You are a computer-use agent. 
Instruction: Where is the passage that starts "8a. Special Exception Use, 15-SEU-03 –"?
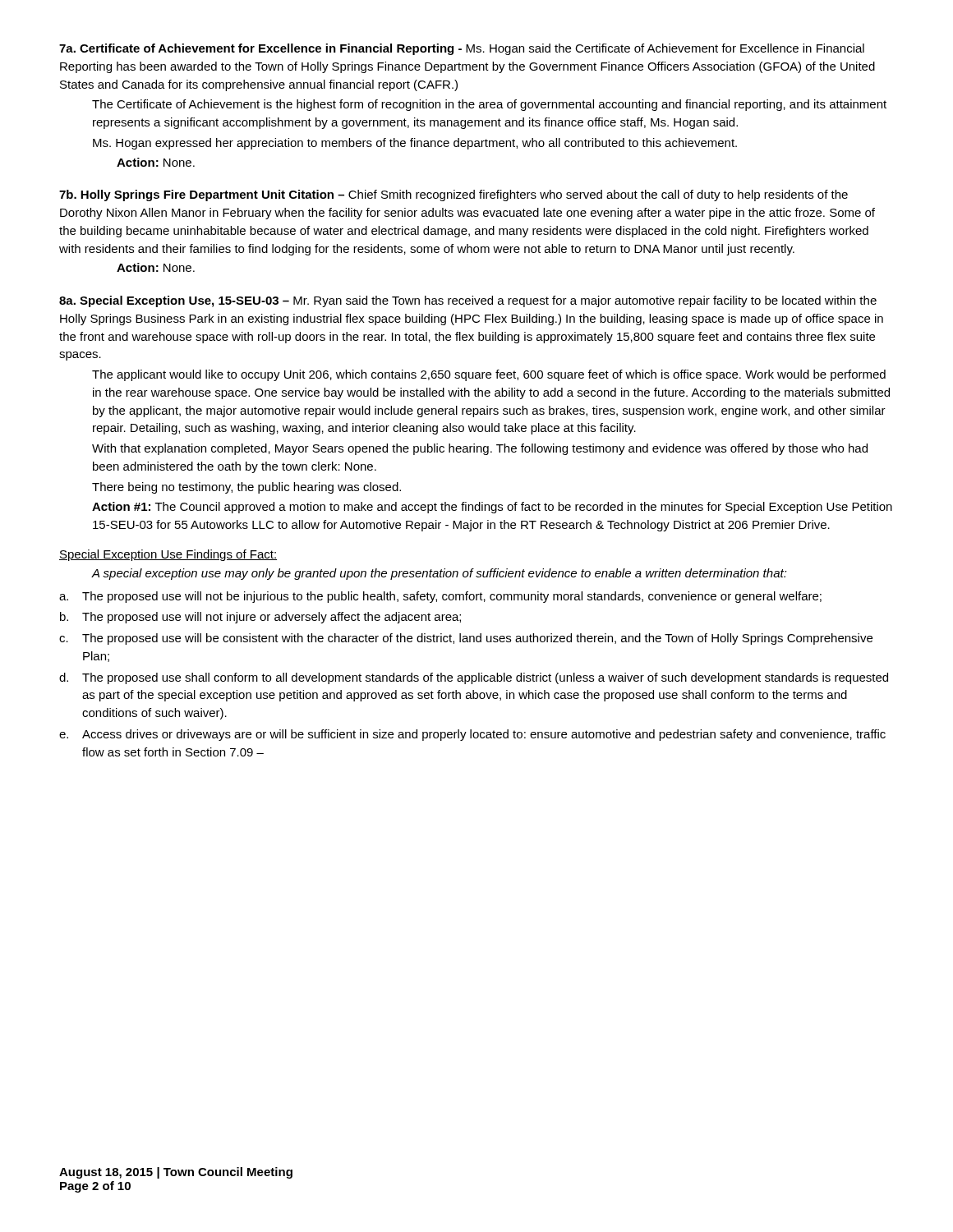471,327
